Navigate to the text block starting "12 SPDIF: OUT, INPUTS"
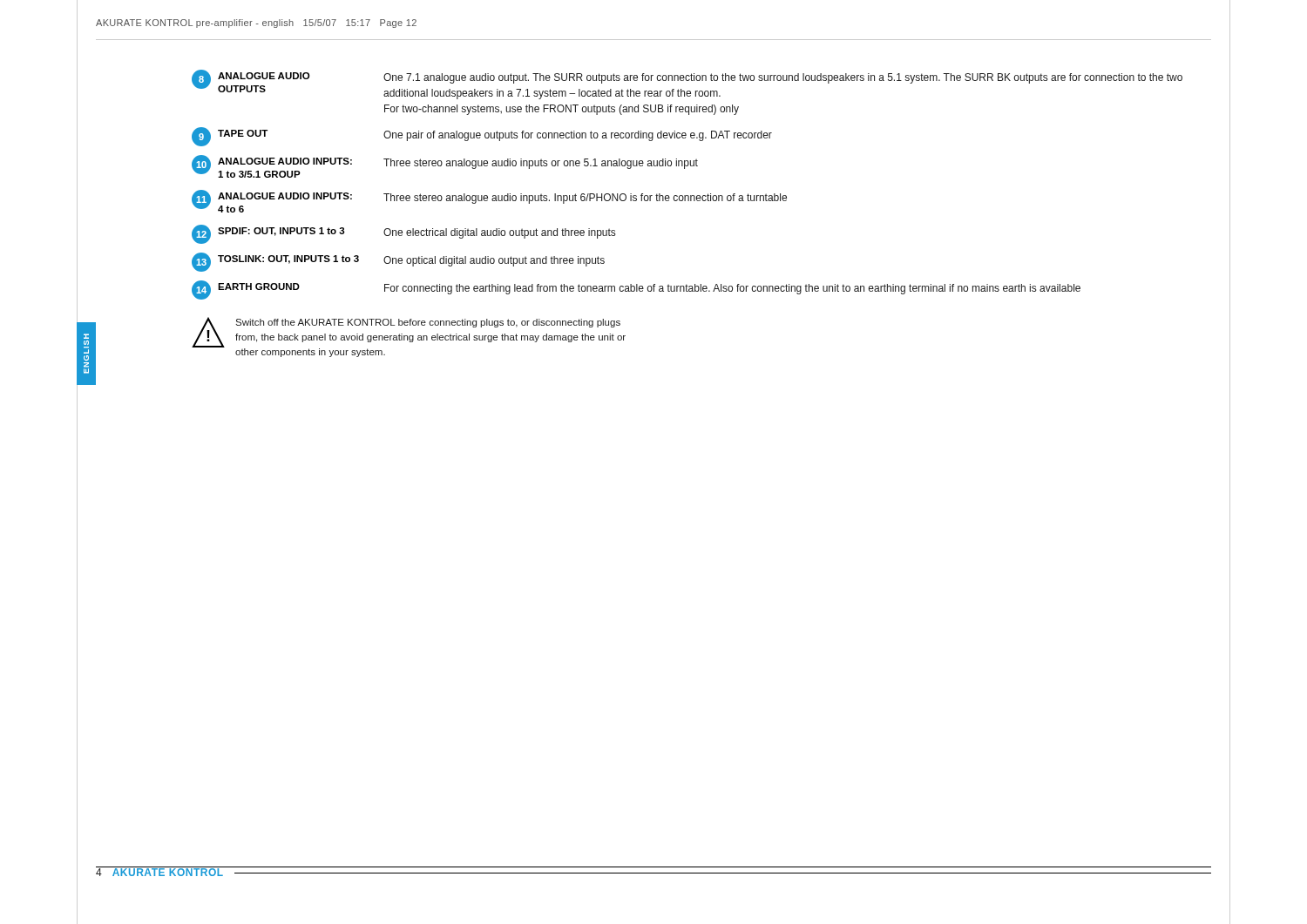This screenshot has height=924, width=1307. (x=403, y=234)
